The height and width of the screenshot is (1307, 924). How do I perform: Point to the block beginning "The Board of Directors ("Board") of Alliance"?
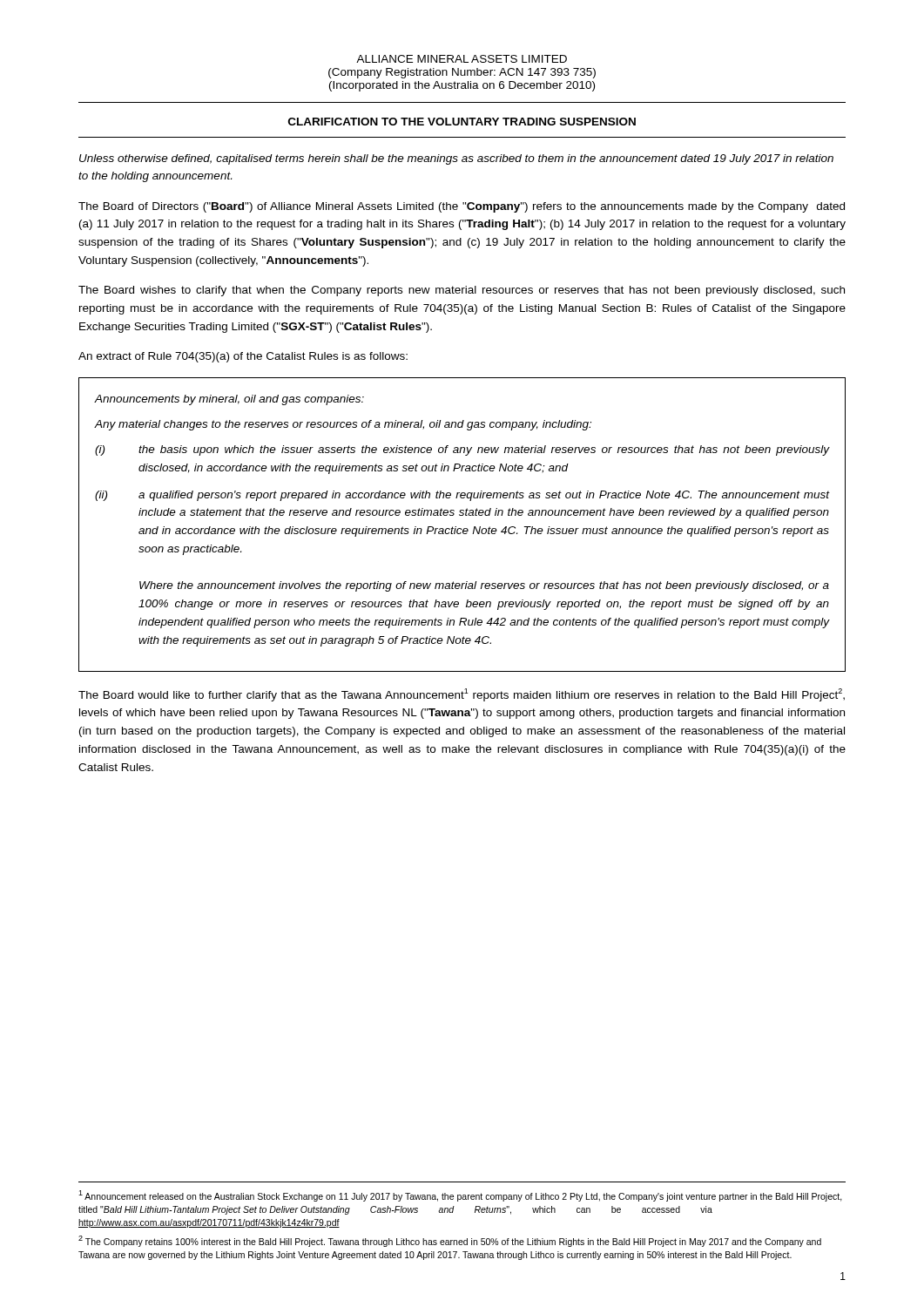462,233
